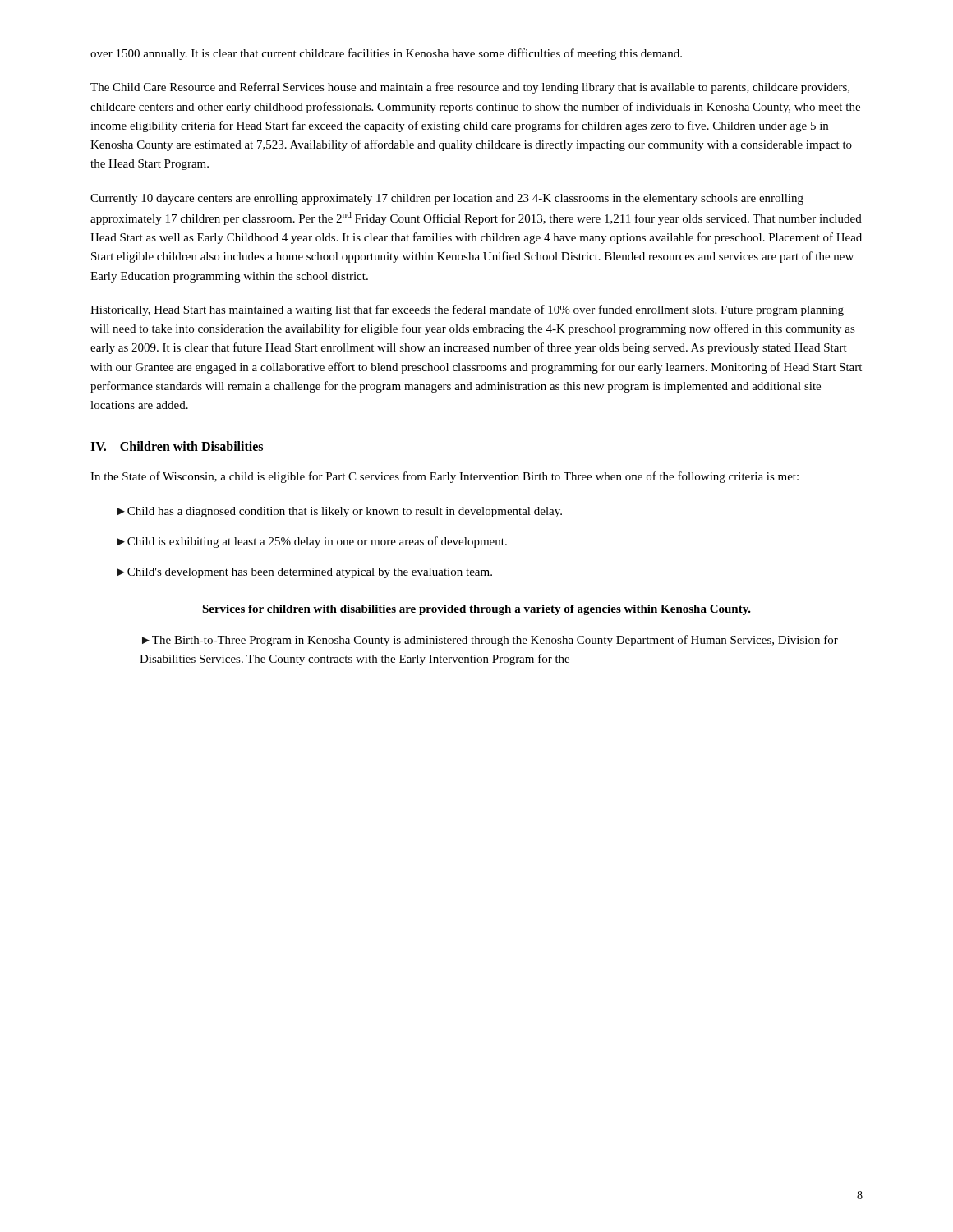Find the block on this page that starts "In the State of Wisconsin, a child"
The width and height of the screenshot is (953, 1232).
[445, 477]
